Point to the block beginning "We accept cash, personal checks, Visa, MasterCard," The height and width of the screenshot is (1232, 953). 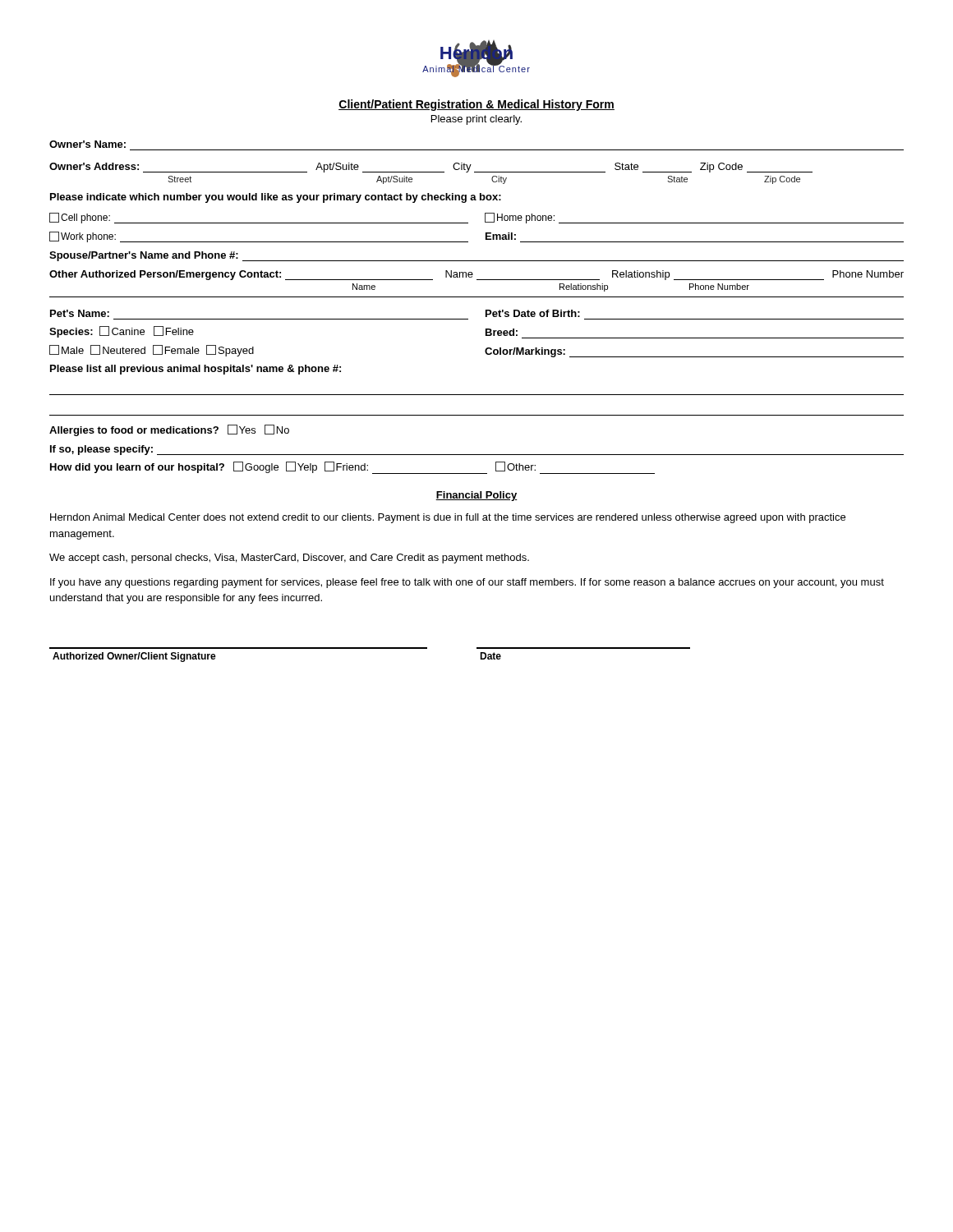click(x=290, y=557)
